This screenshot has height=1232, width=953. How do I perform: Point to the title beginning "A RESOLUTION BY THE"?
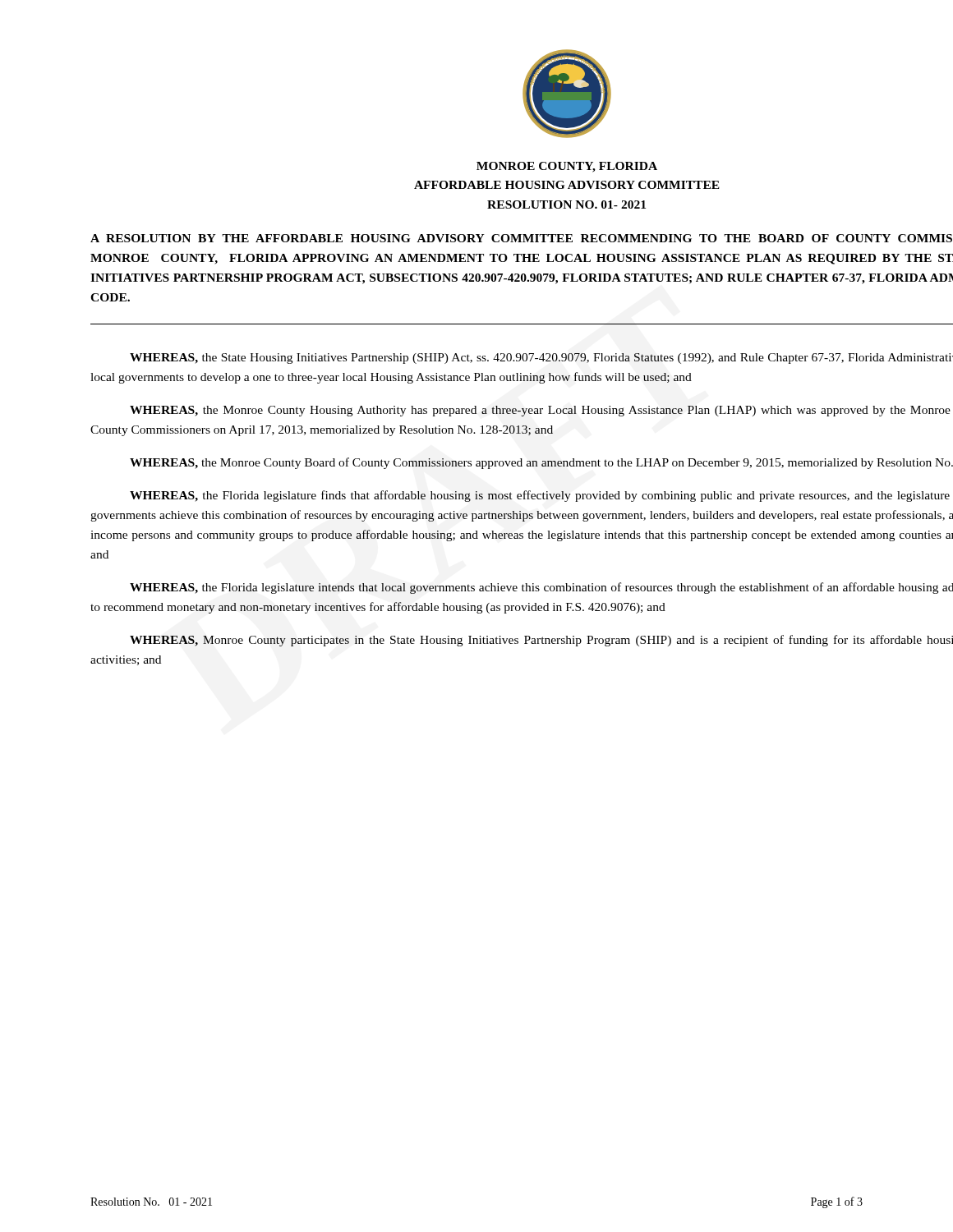[522, 267]
